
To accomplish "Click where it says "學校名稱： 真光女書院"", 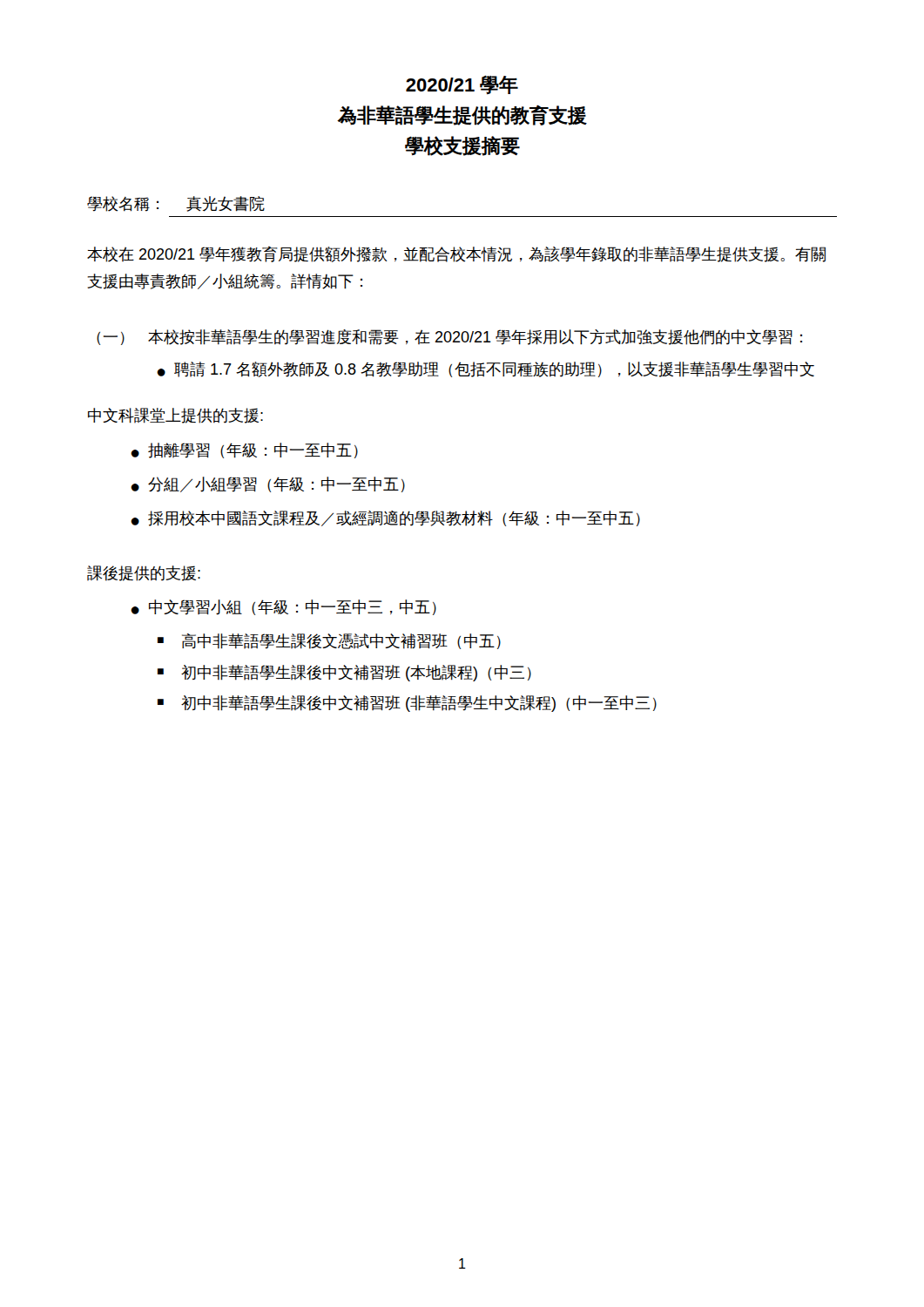I will coord(462,205).
